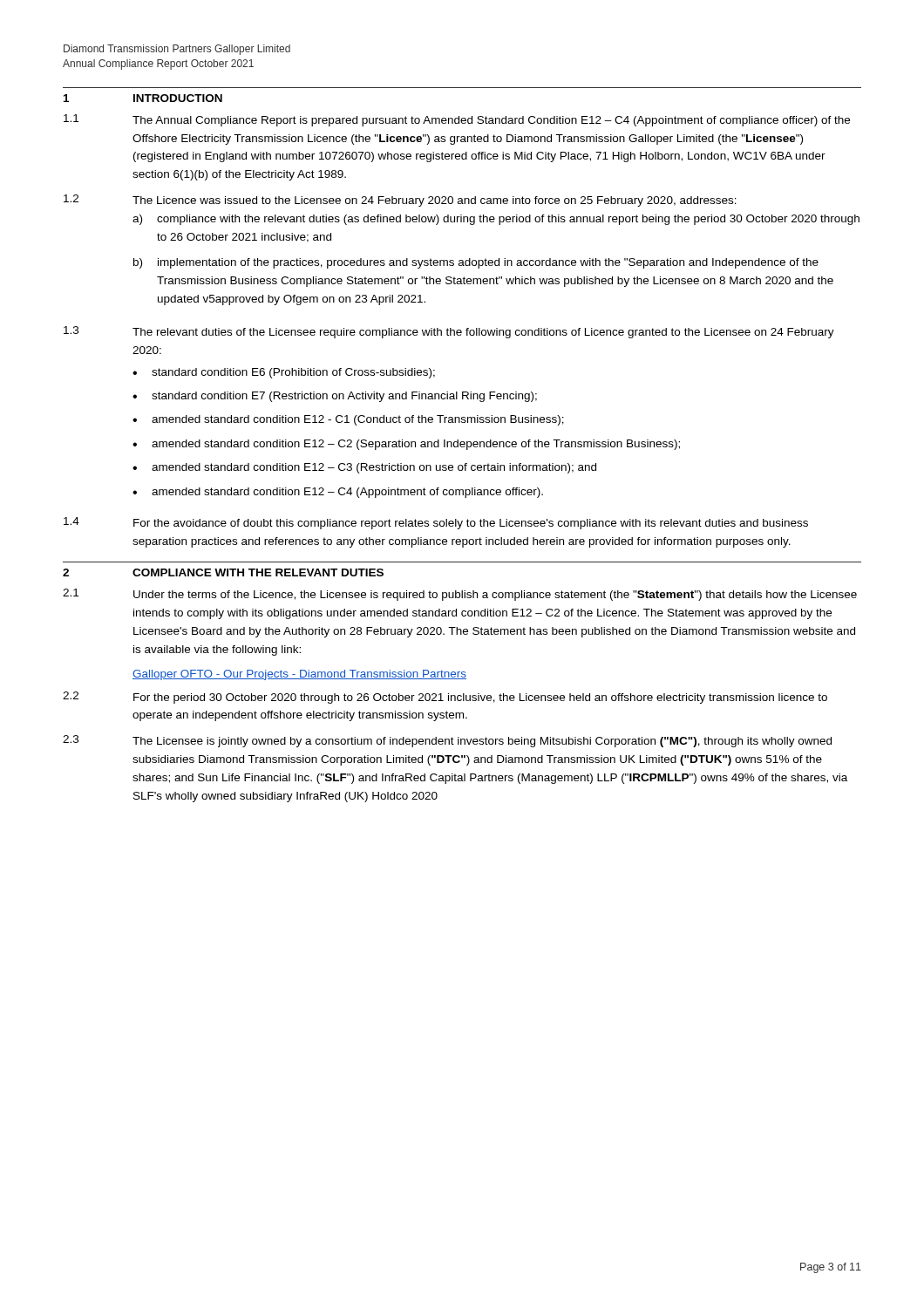Locate the text block starting "2 The Licence was"
Viewport: 924px width, 1308px height.
pyautogui.click(x=462, y=254)
